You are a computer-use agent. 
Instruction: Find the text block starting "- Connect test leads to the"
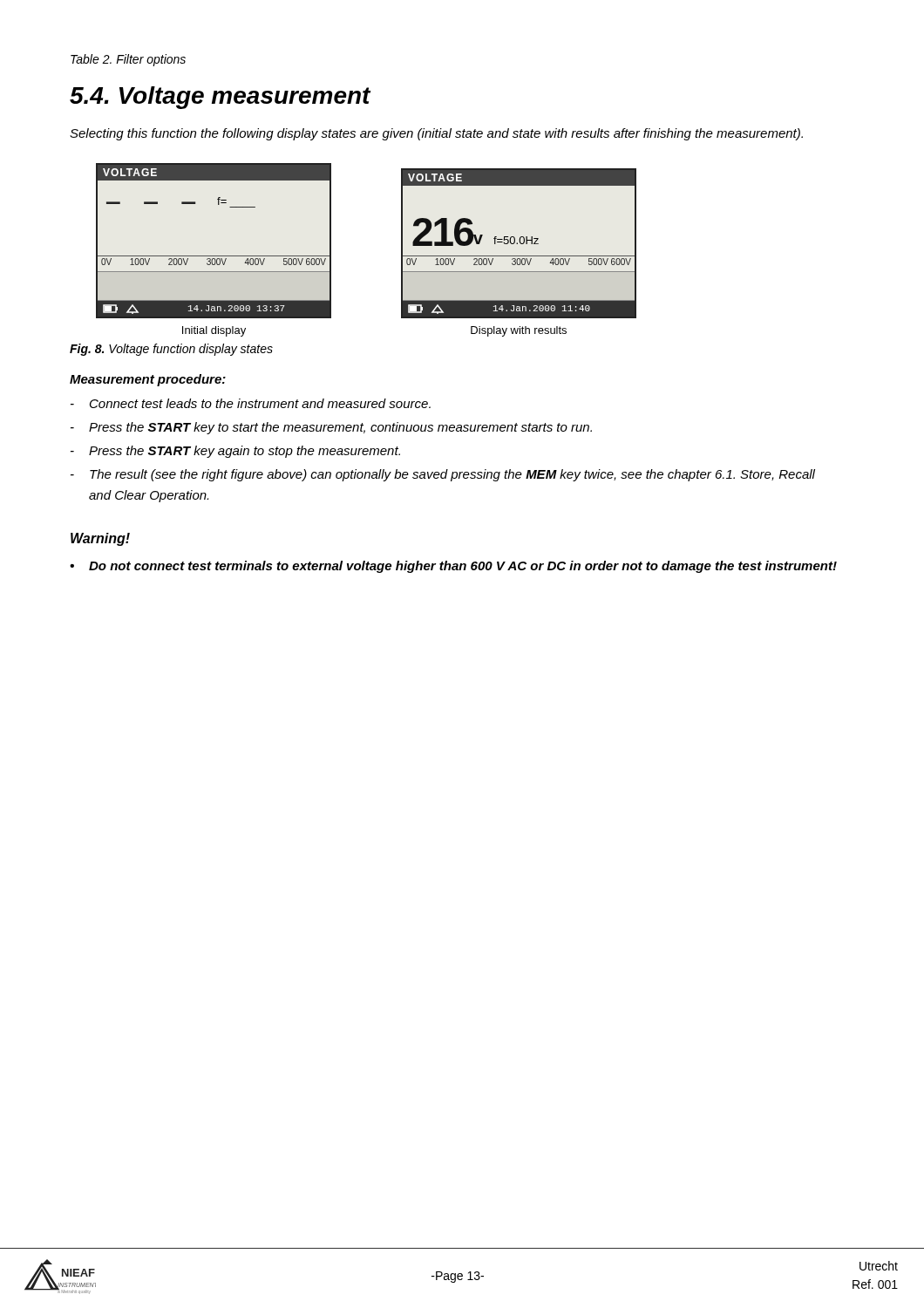[x=251, y=403]
